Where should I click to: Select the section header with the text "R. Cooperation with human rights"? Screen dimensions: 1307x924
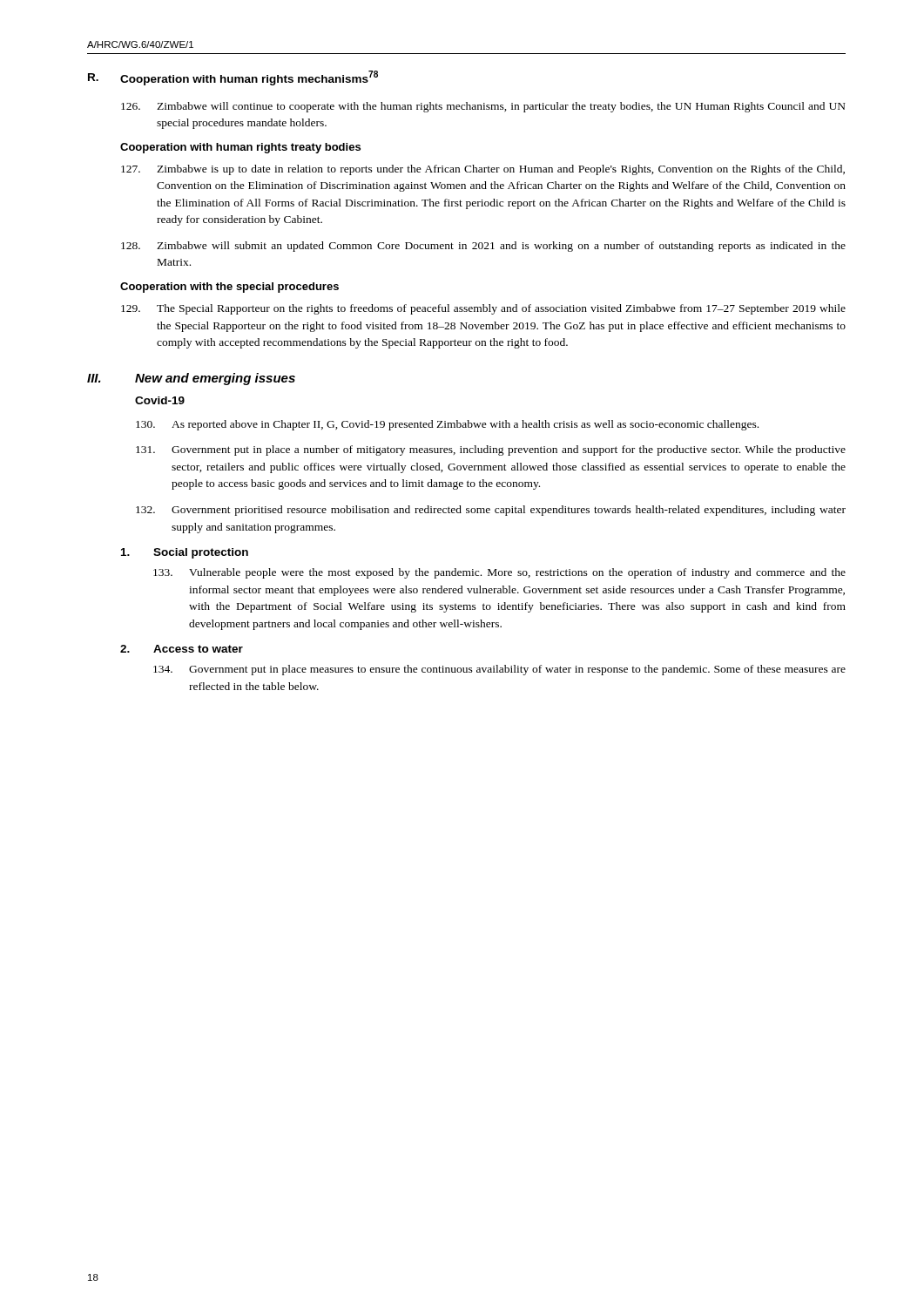click(233, 77)
